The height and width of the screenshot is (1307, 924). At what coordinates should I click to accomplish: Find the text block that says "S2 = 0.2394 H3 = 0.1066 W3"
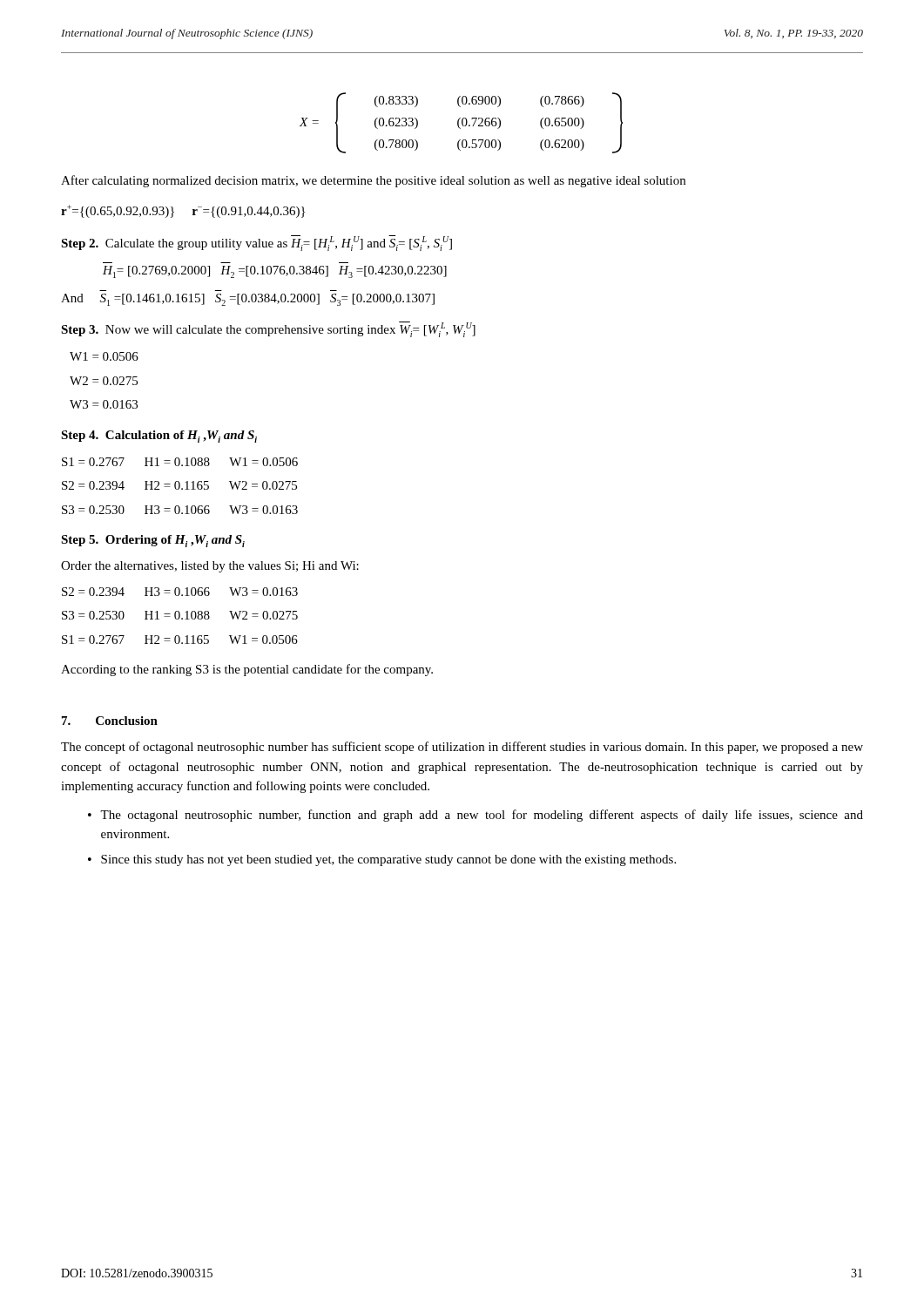click(x=179, y=591)
